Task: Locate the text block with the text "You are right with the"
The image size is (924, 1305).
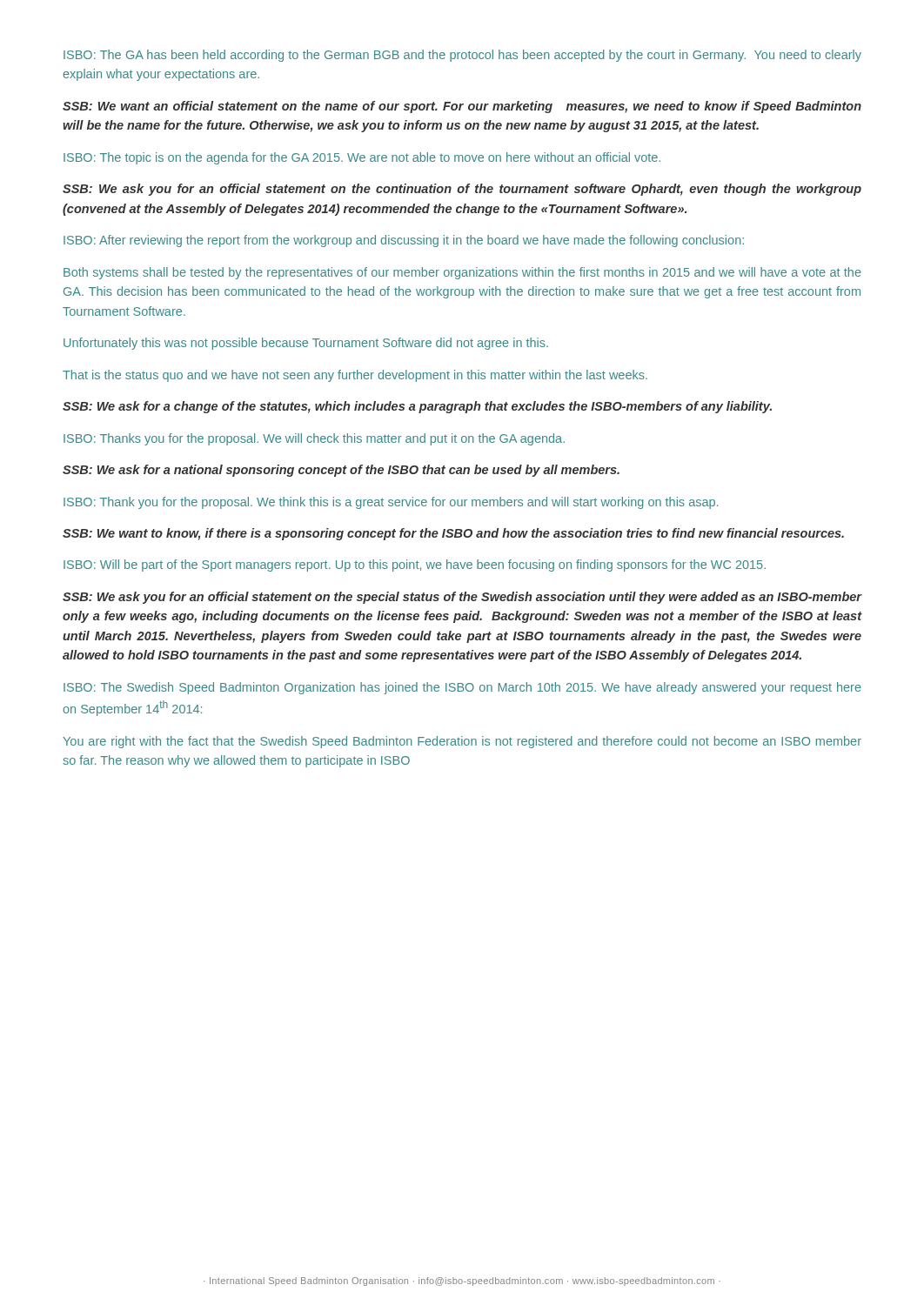Action: pyautogui.click(x=462, y=751)
